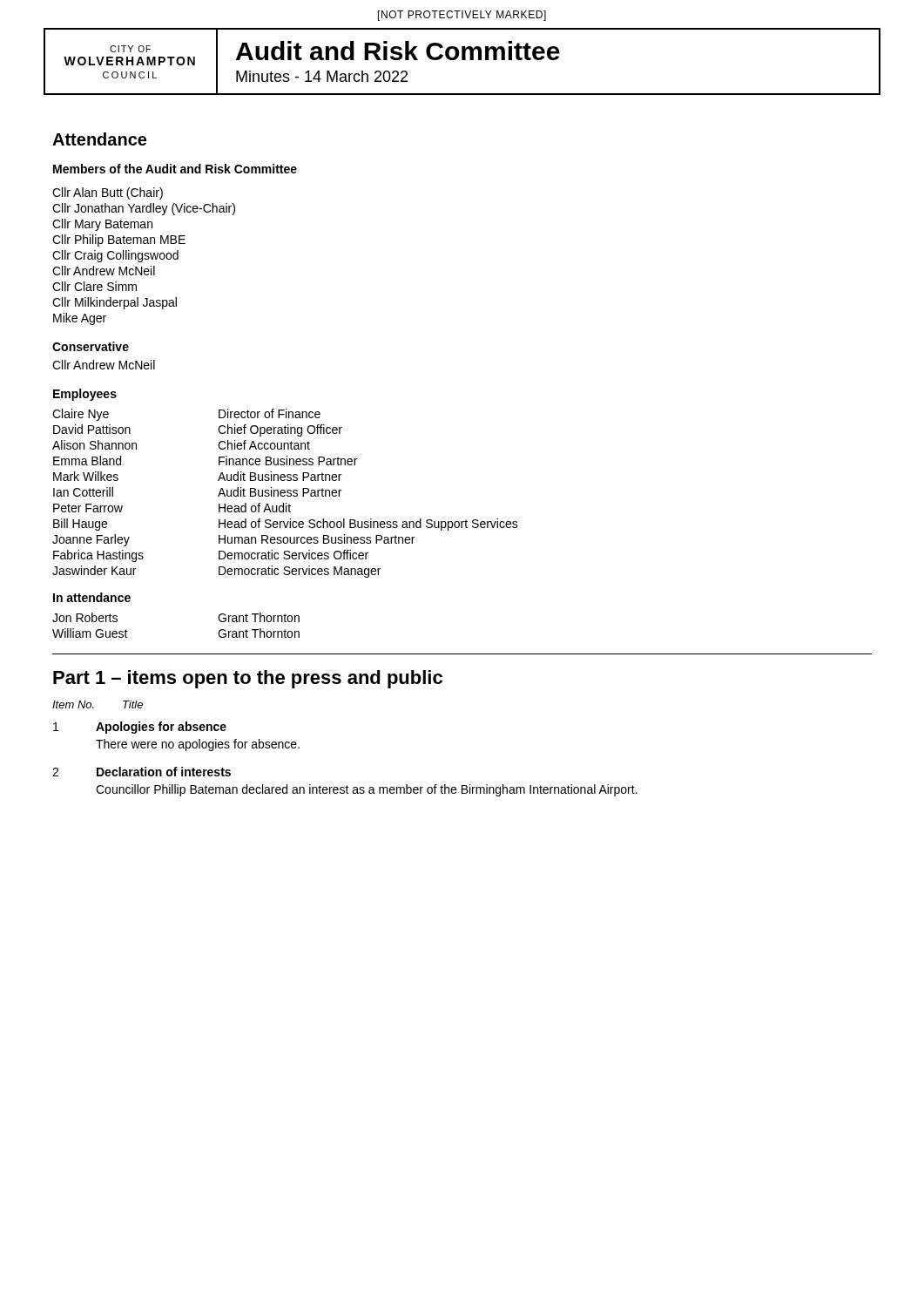The image size is (924, 1307).
Task: Select the block starting "2 Declaration of interests Councillor"
Action: (462, 781)
